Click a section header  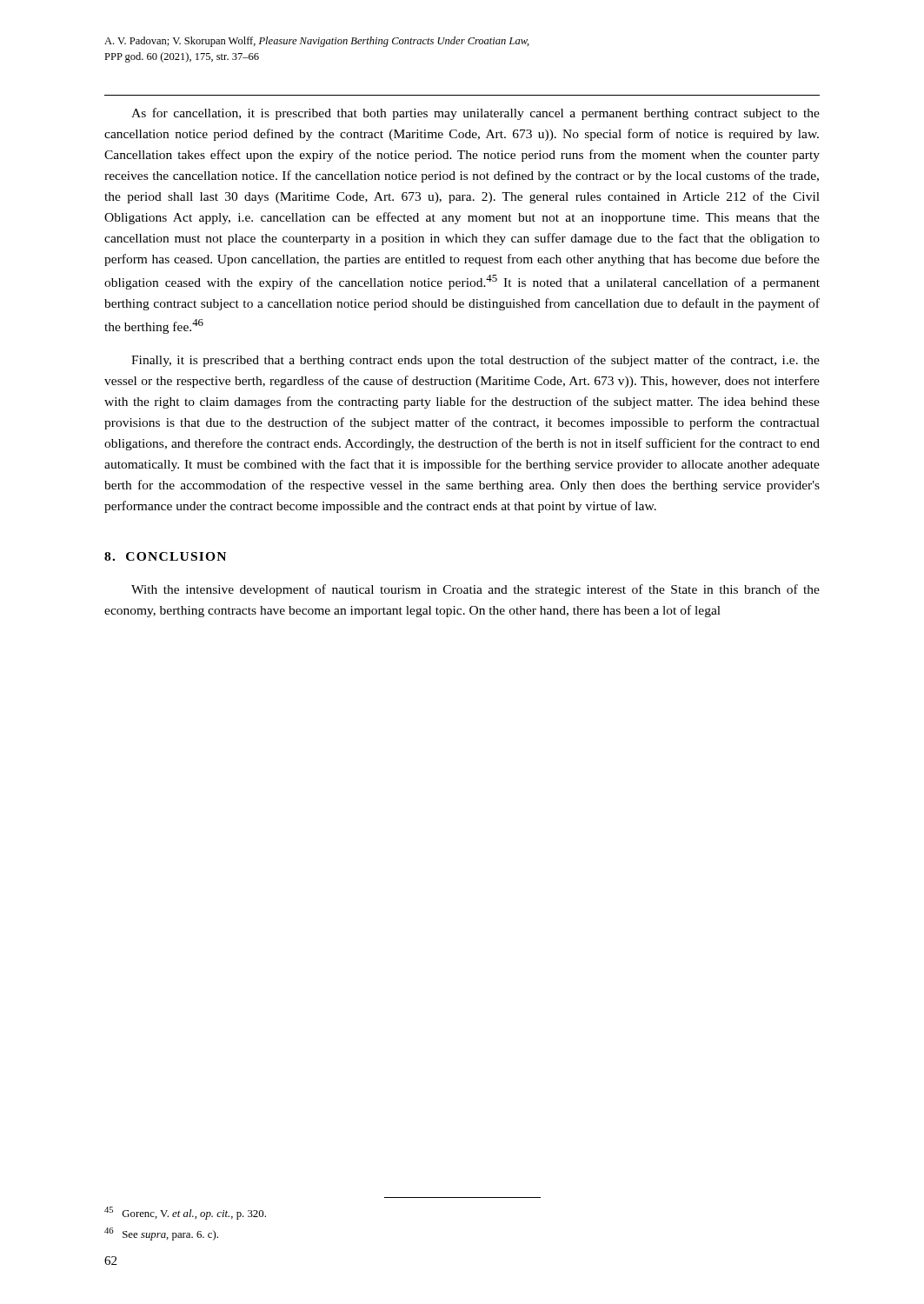pos(166,556)
